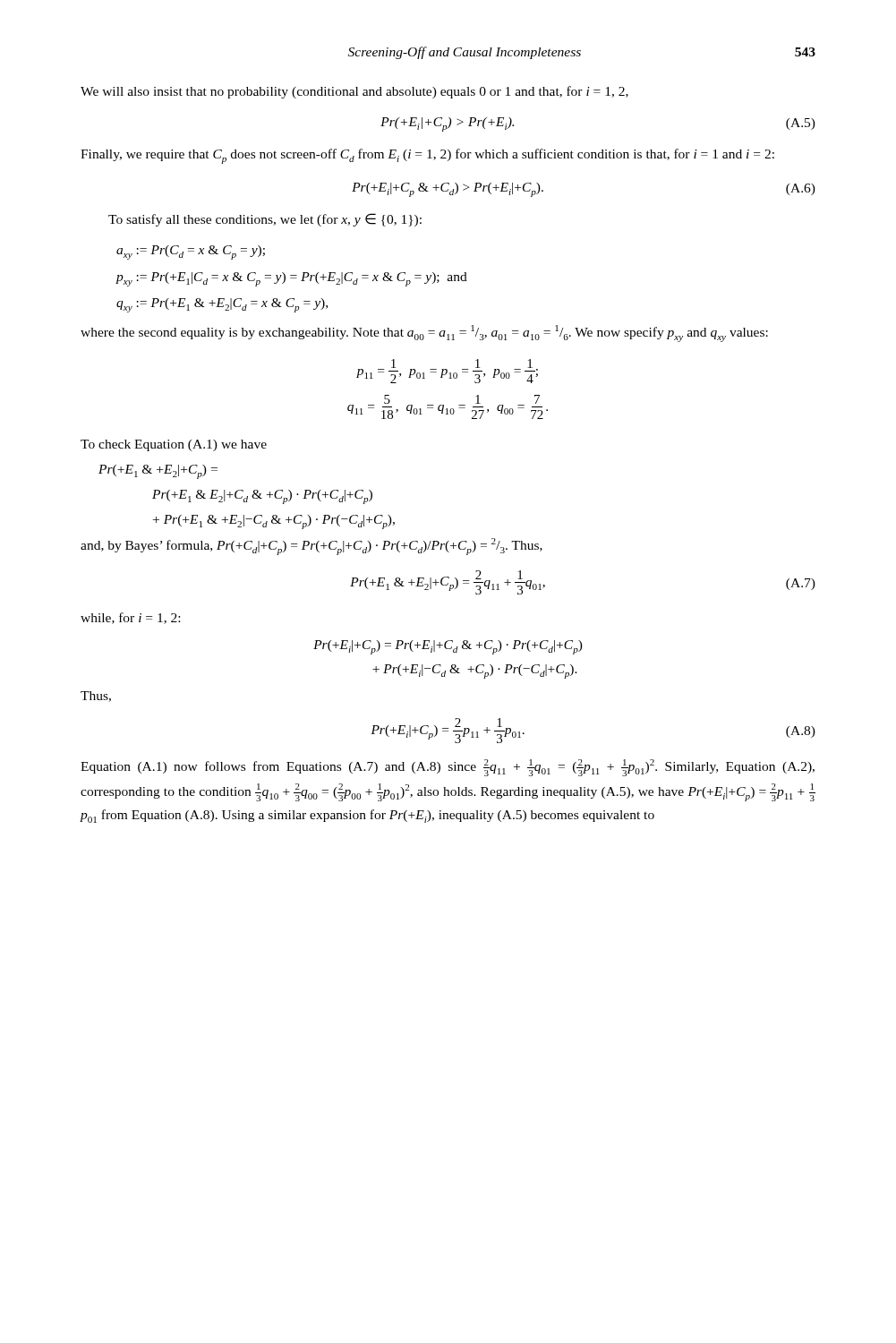Screen dimensions: 1343x896
Task: Locate the text block containing "We will also insist that no"
Action: 355,91
